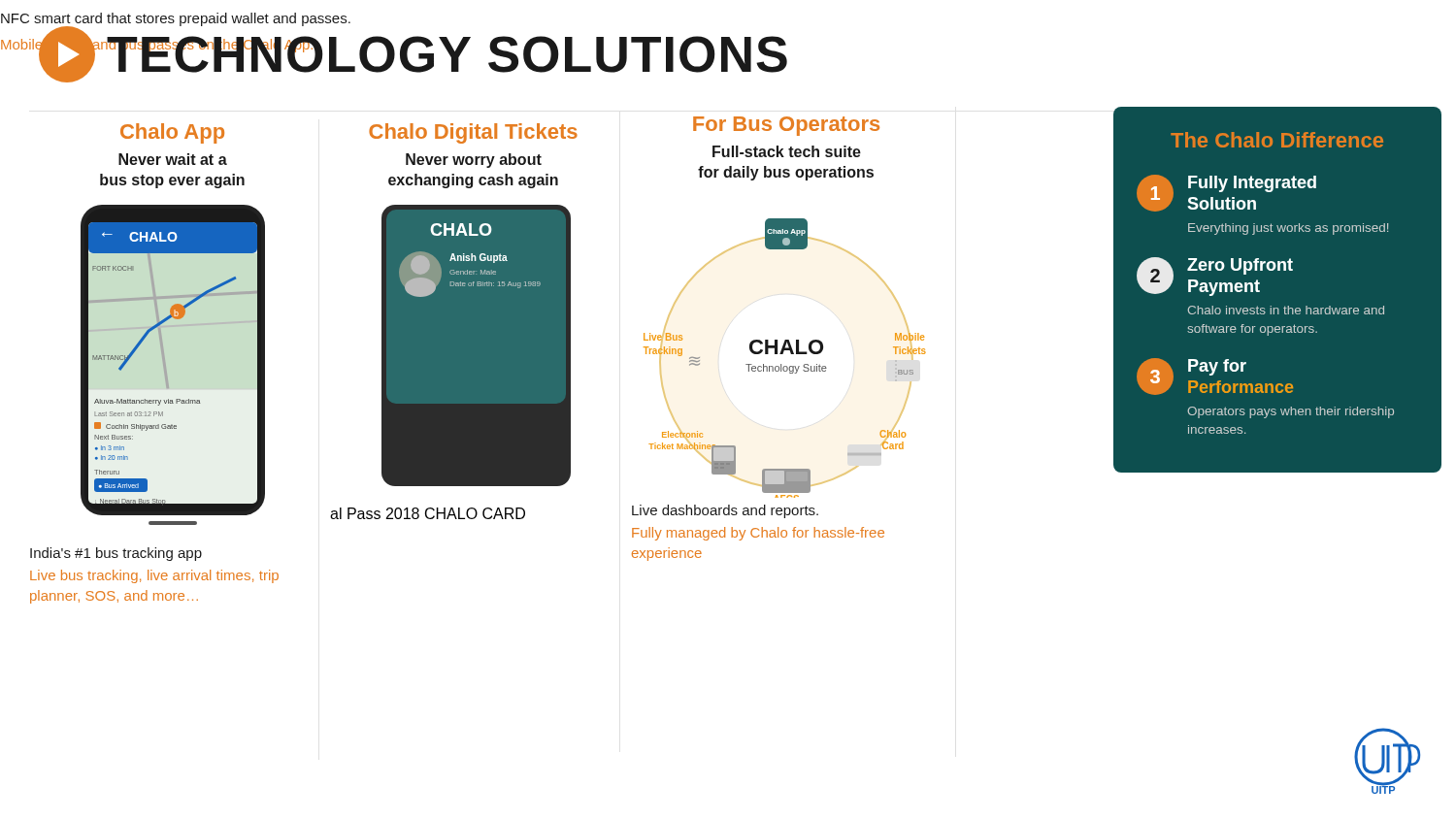Point to the block beginning "Fully managed by Chalo for hassle-free"
This screenshot has width=1456, height=819.
point(758,542)
